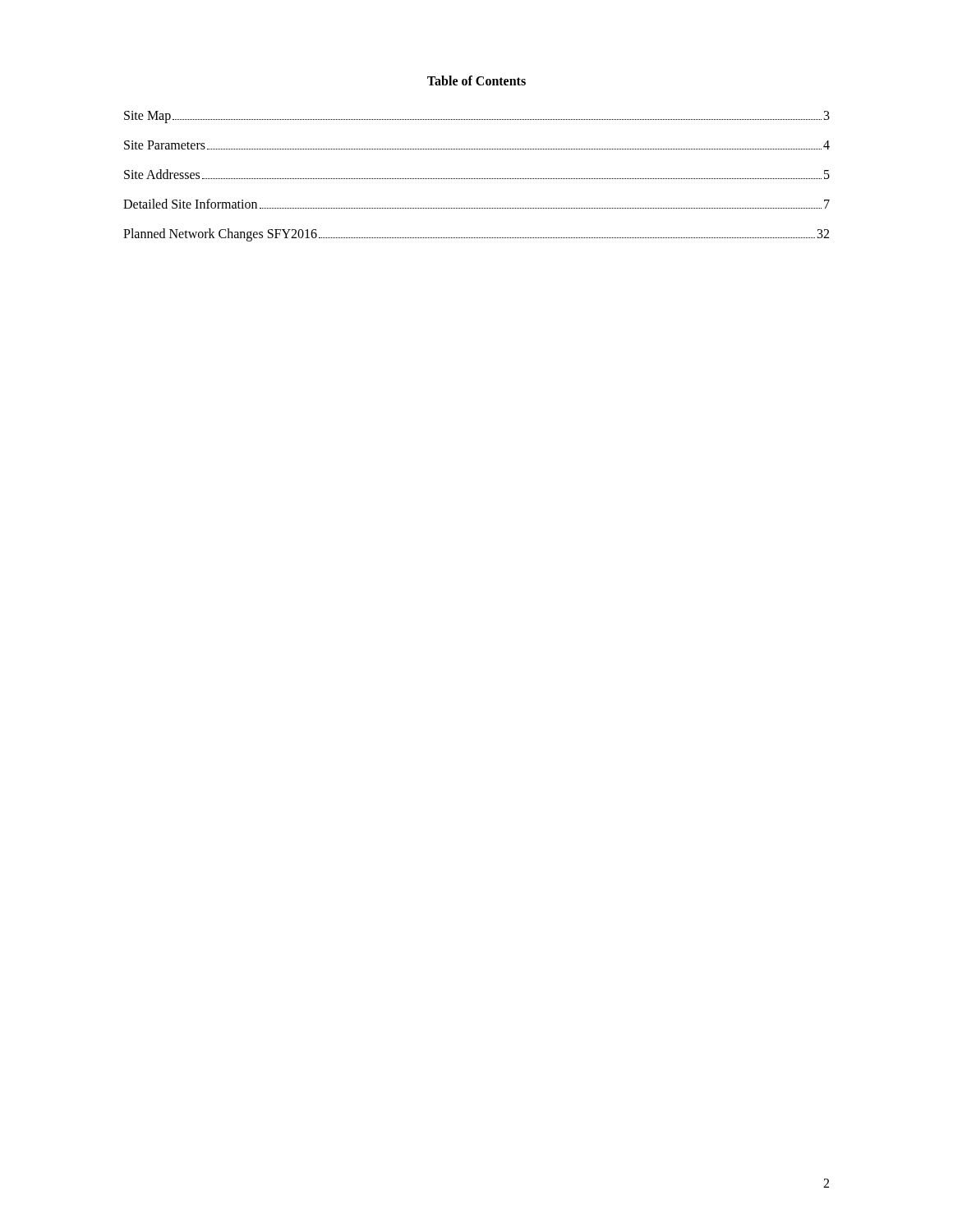Locate the list item containing "Planned Network Changes SFY2016 32"

476,234
